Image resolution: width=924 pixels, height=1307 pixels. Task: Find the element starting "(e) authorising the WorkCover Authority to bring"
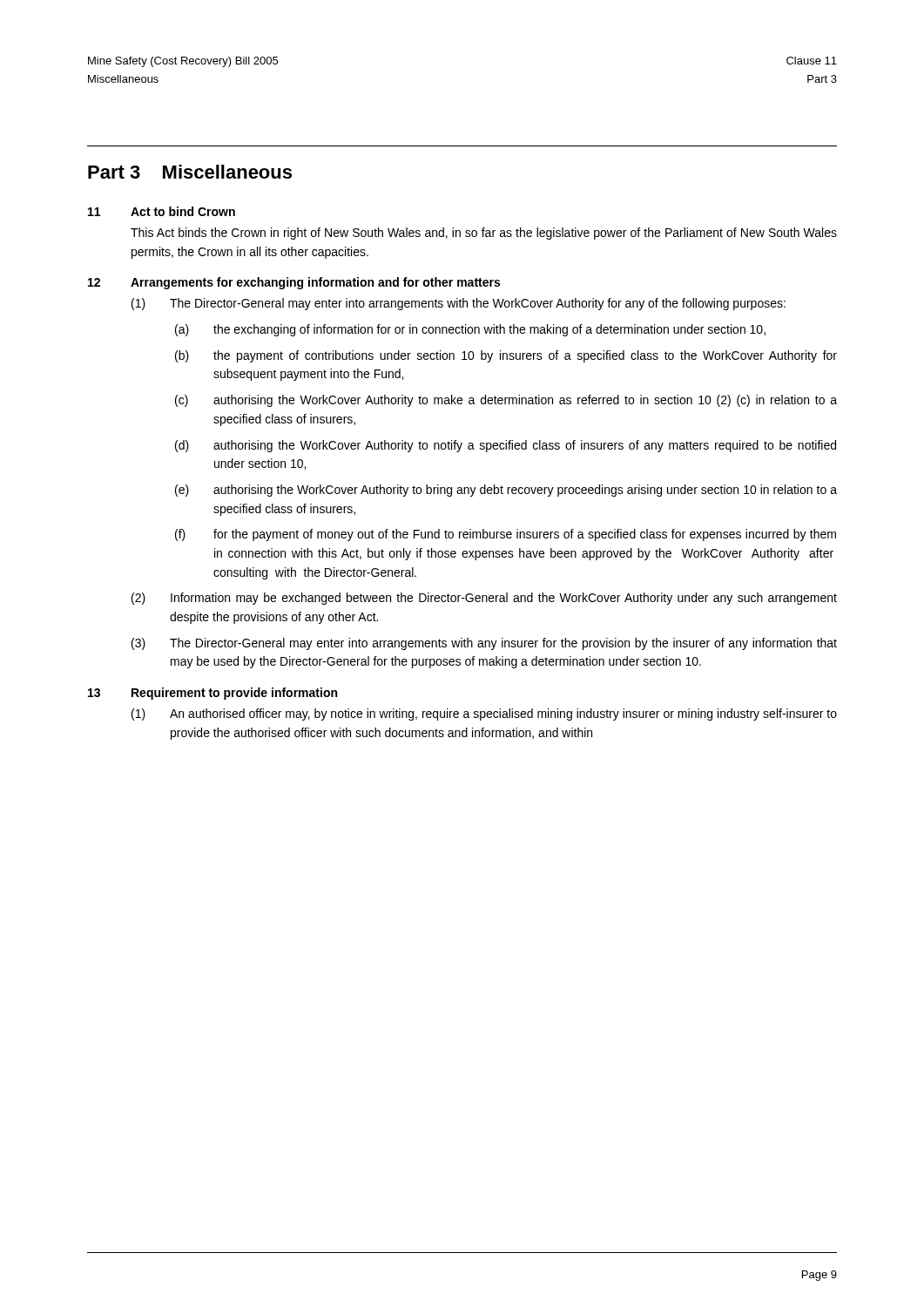coord(506,500)
